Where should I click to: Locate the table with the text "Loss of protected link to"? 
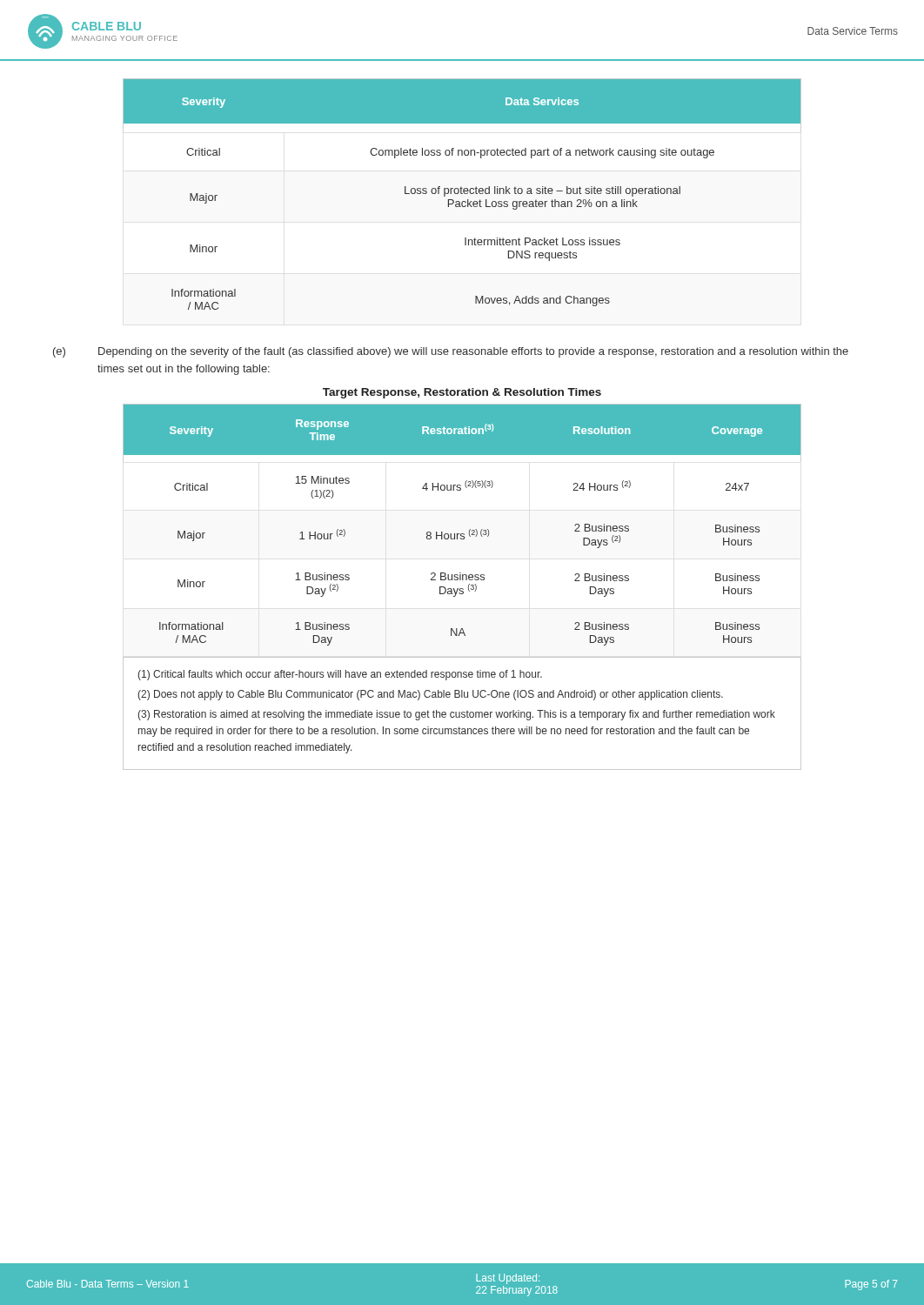[462, 202]
